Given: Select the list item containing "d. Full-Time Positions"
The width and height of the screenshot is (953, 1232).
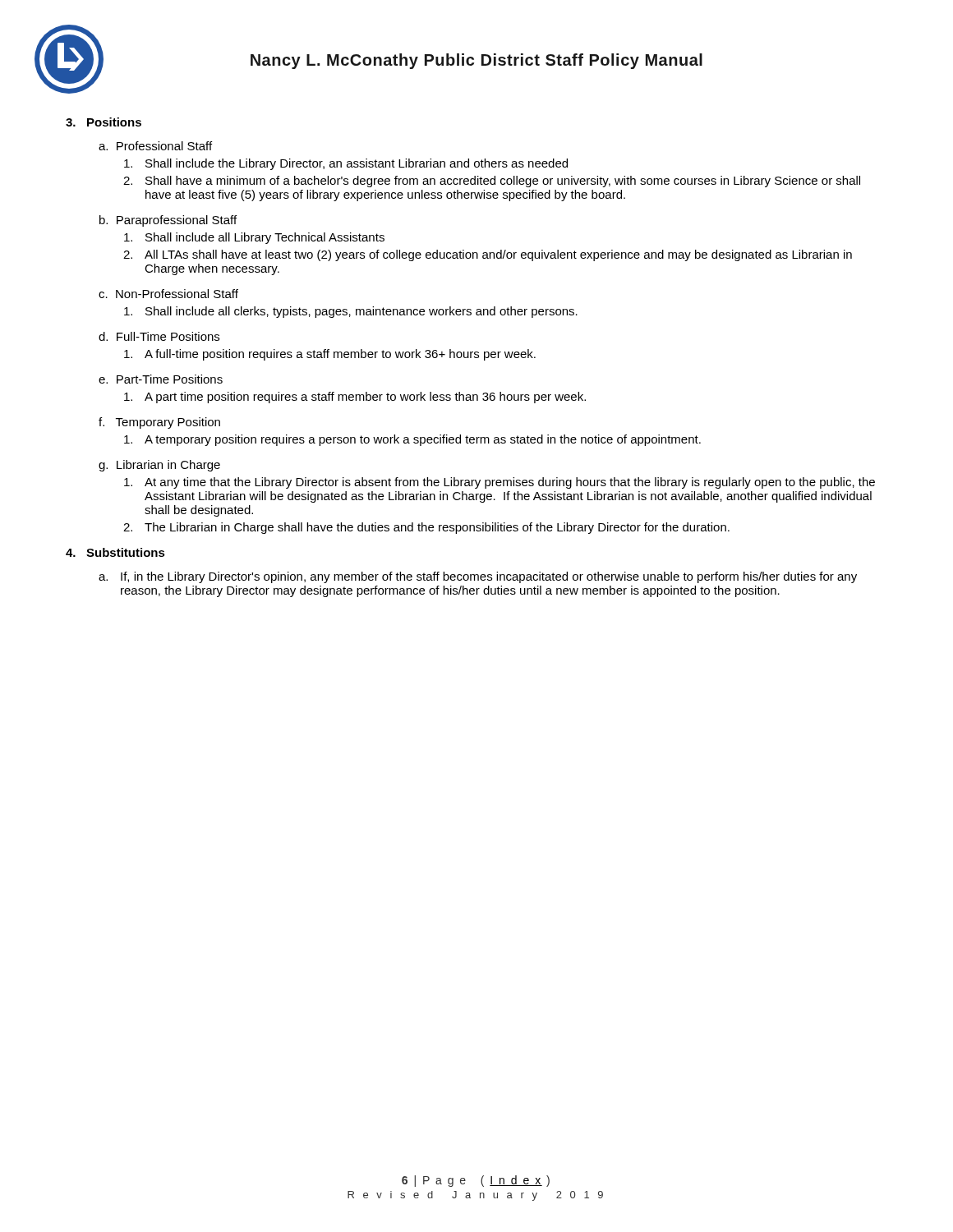Looking at the screenshot, I should click(159, 336).
